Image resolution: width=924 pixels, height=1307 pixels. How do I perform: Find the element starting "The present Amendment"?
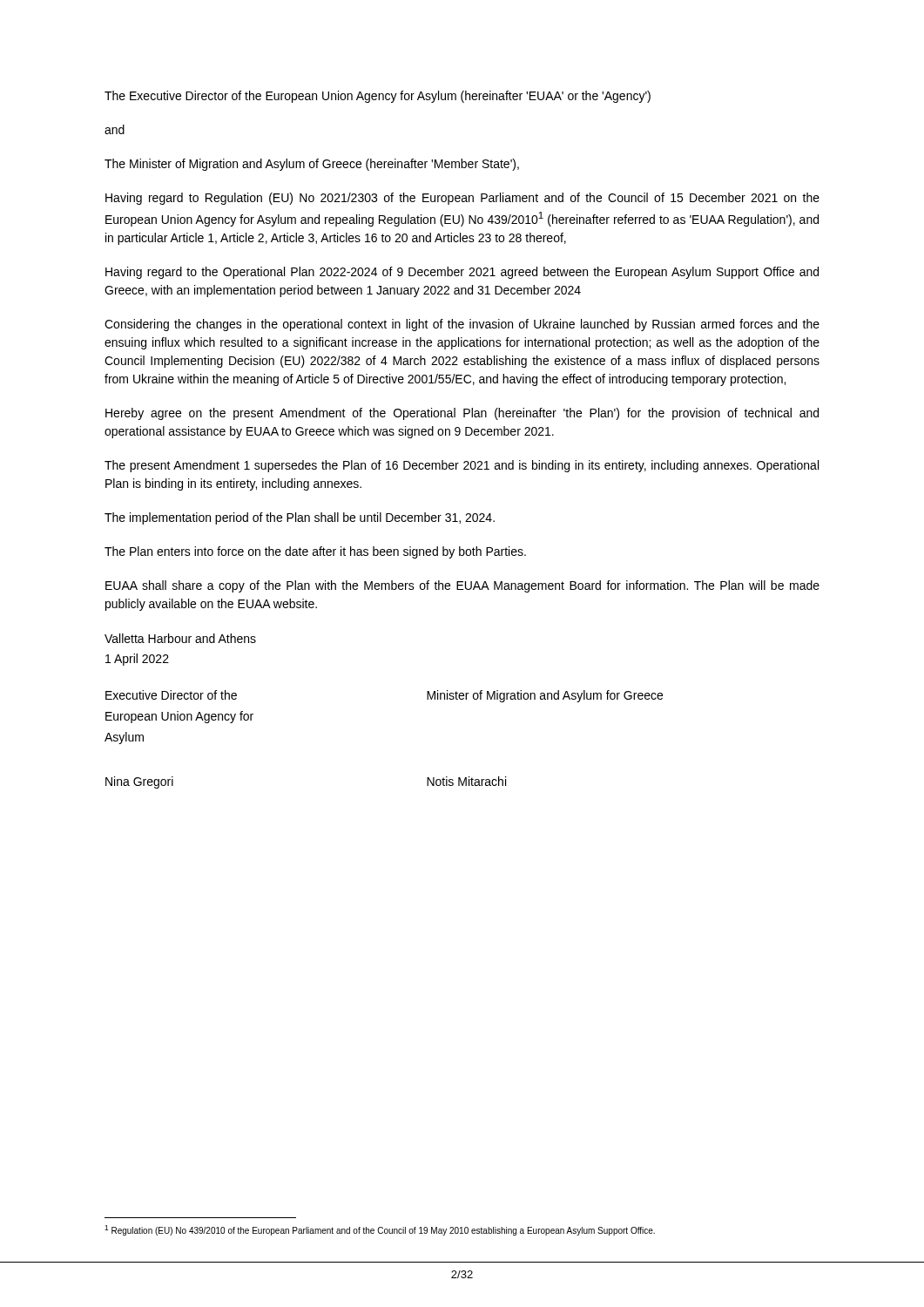(462, 474)
